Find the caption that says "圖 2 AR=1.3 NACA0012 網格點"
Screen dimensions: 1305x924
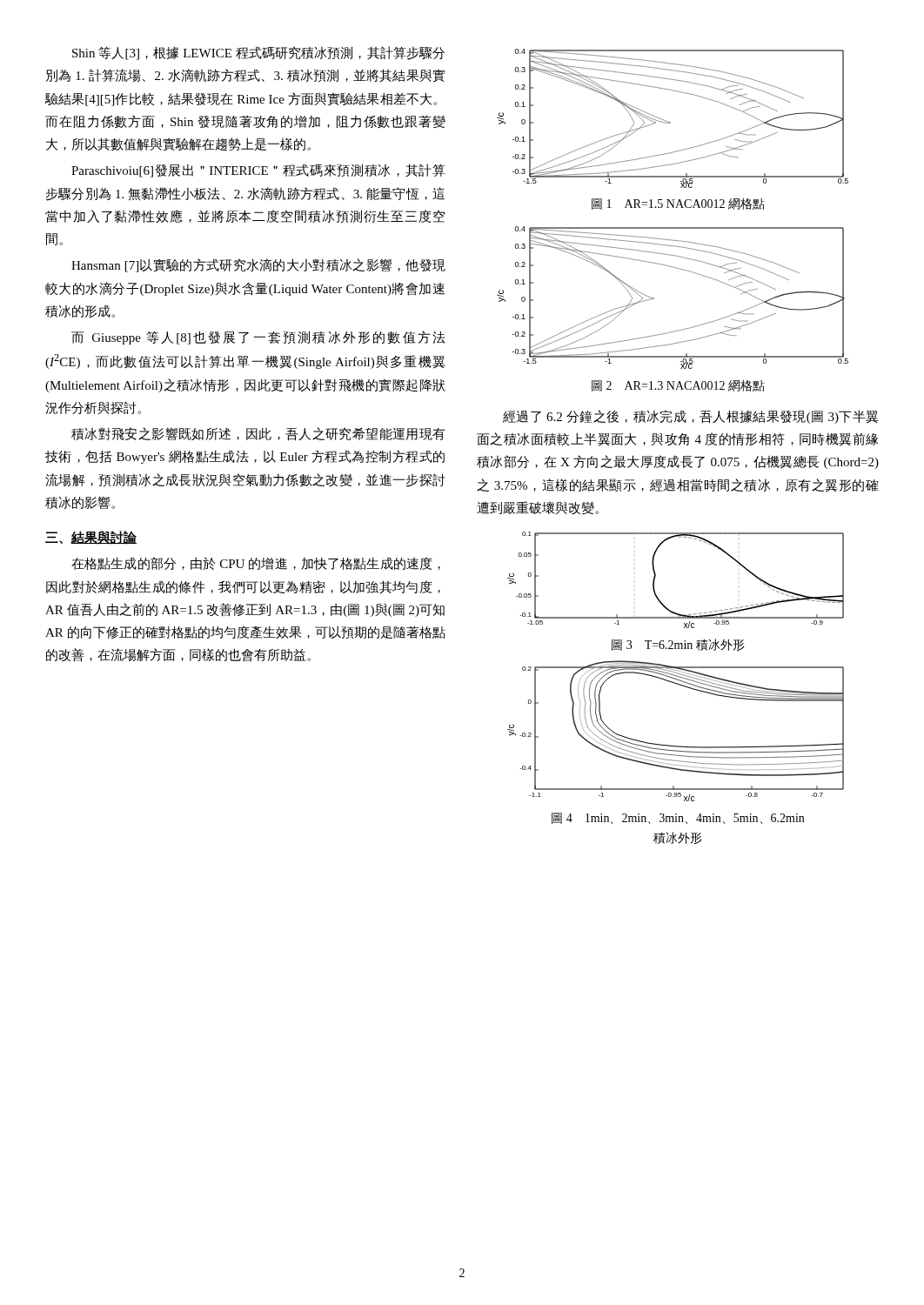(678, 386)
